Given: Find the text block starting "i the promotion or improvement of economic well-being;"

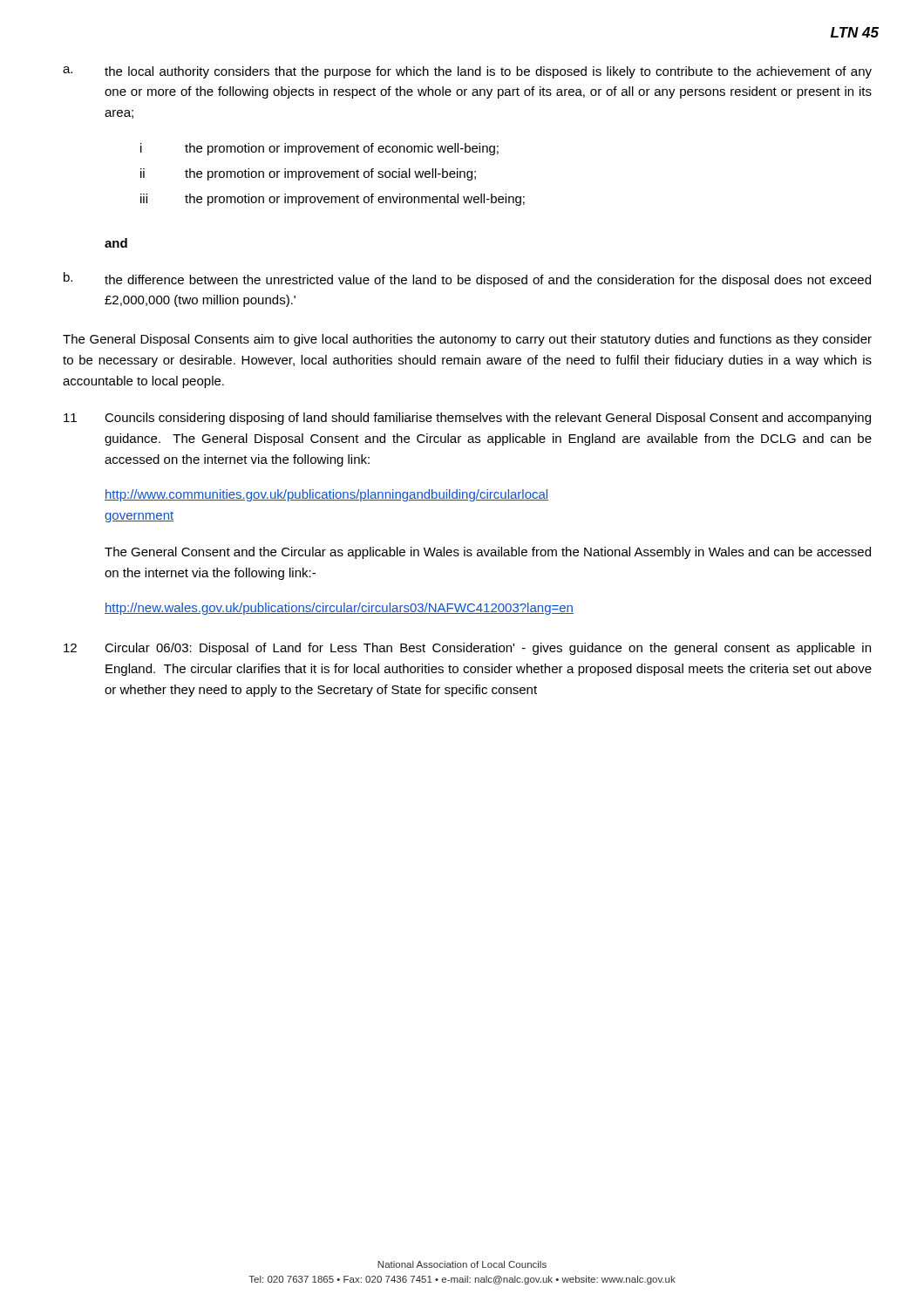Looking at the screenshot, I should tap(488, 148).
